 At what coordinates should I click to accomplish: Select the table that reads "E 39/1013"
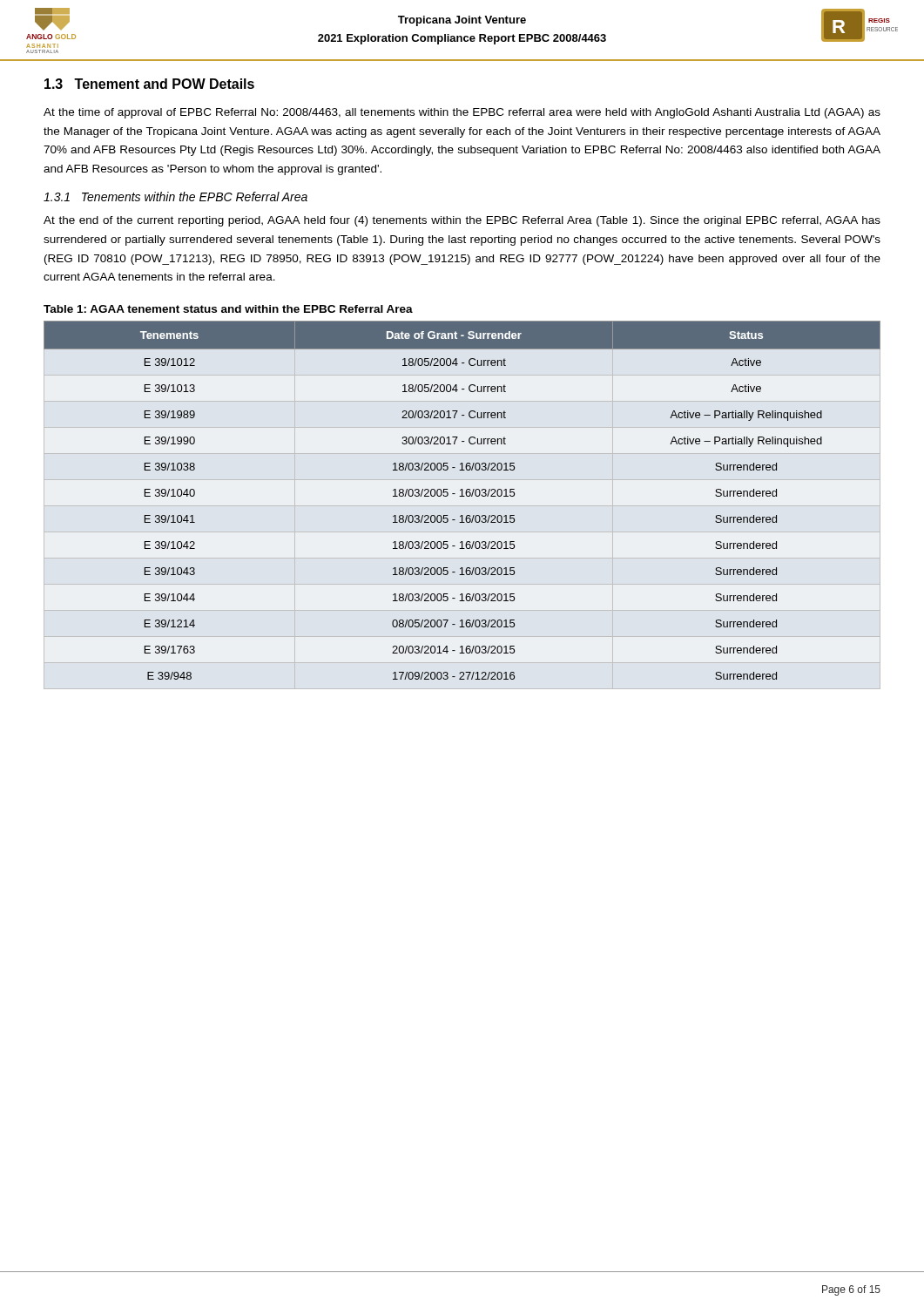tap(462, 505)
